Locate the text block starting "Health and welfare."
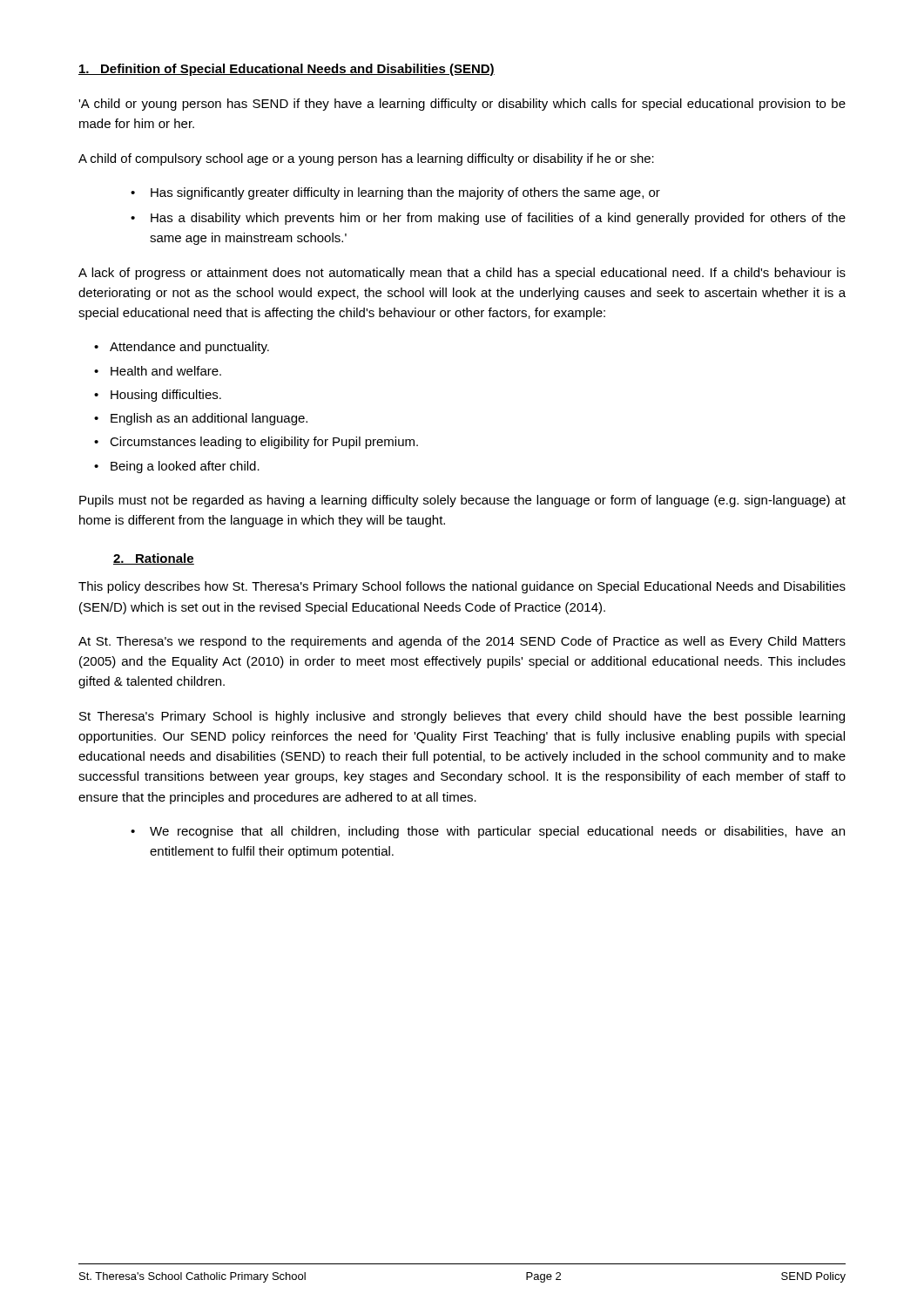The width and height of the screenshot is (924, 1307). coord(166,370)
